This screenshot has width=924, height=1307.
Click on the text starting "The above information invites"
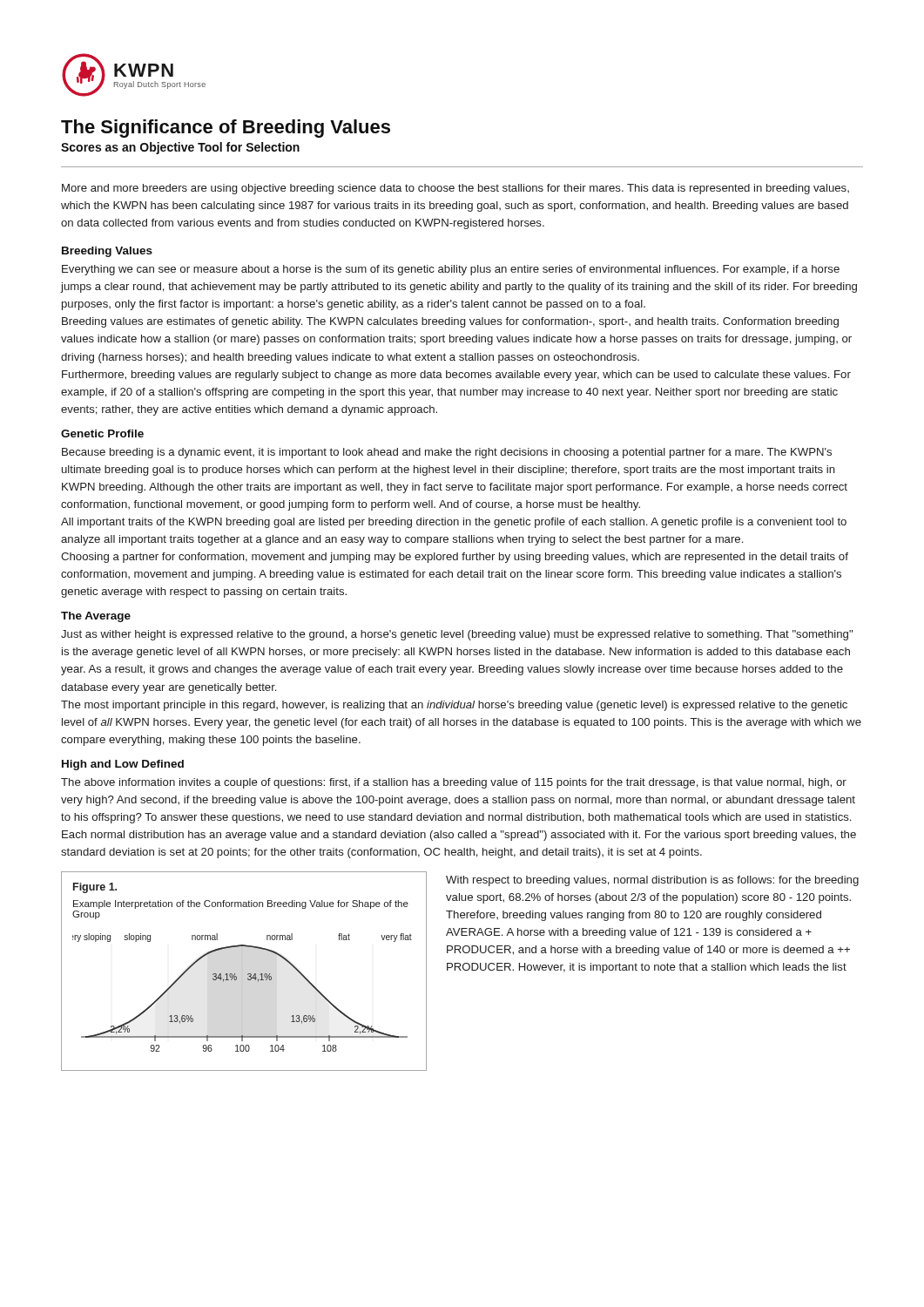462,817
